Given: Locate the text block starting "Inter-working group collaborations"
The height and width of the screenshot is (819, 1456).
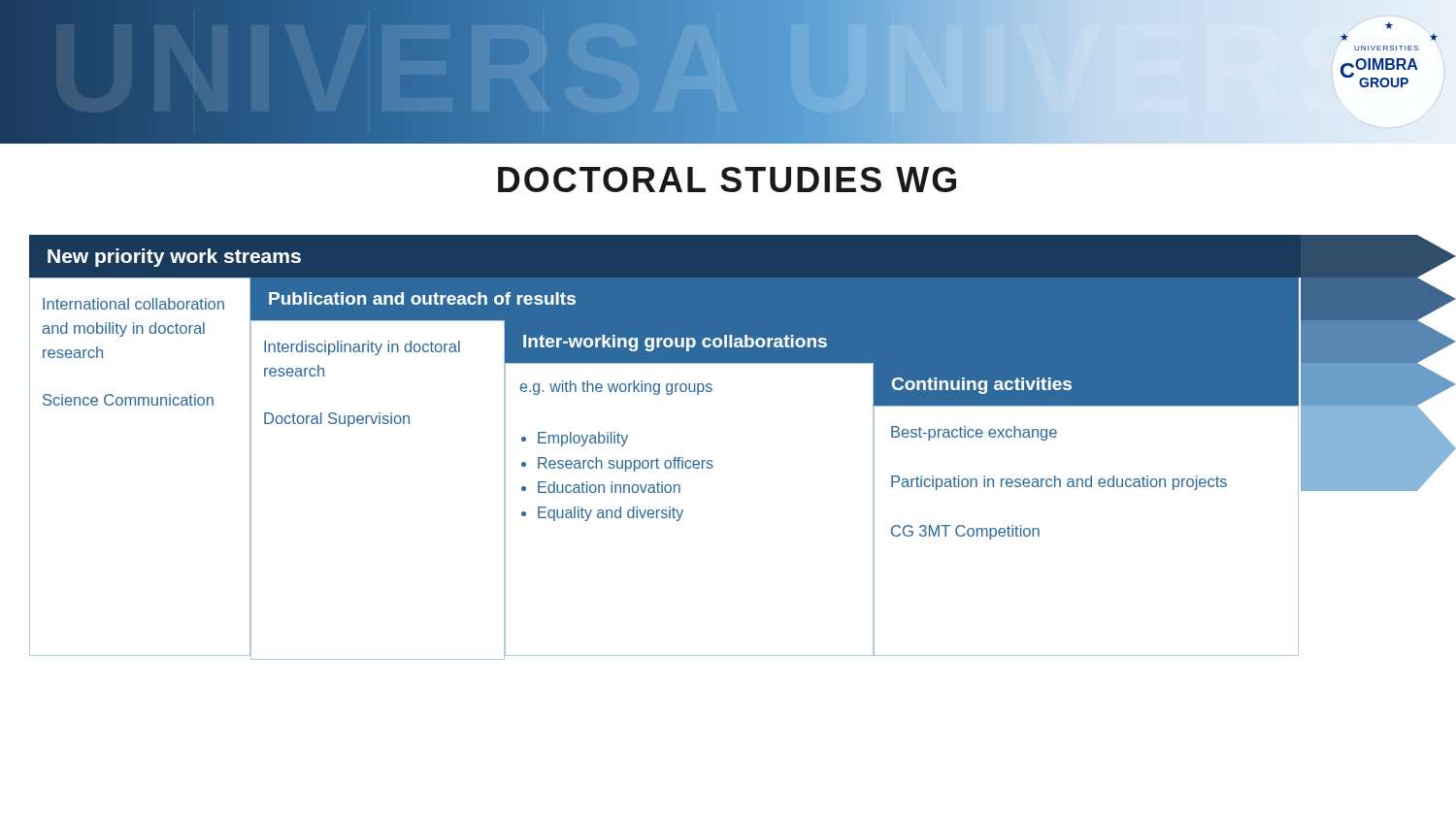Looking at the screenshot, I should click(x=675, y=342).
